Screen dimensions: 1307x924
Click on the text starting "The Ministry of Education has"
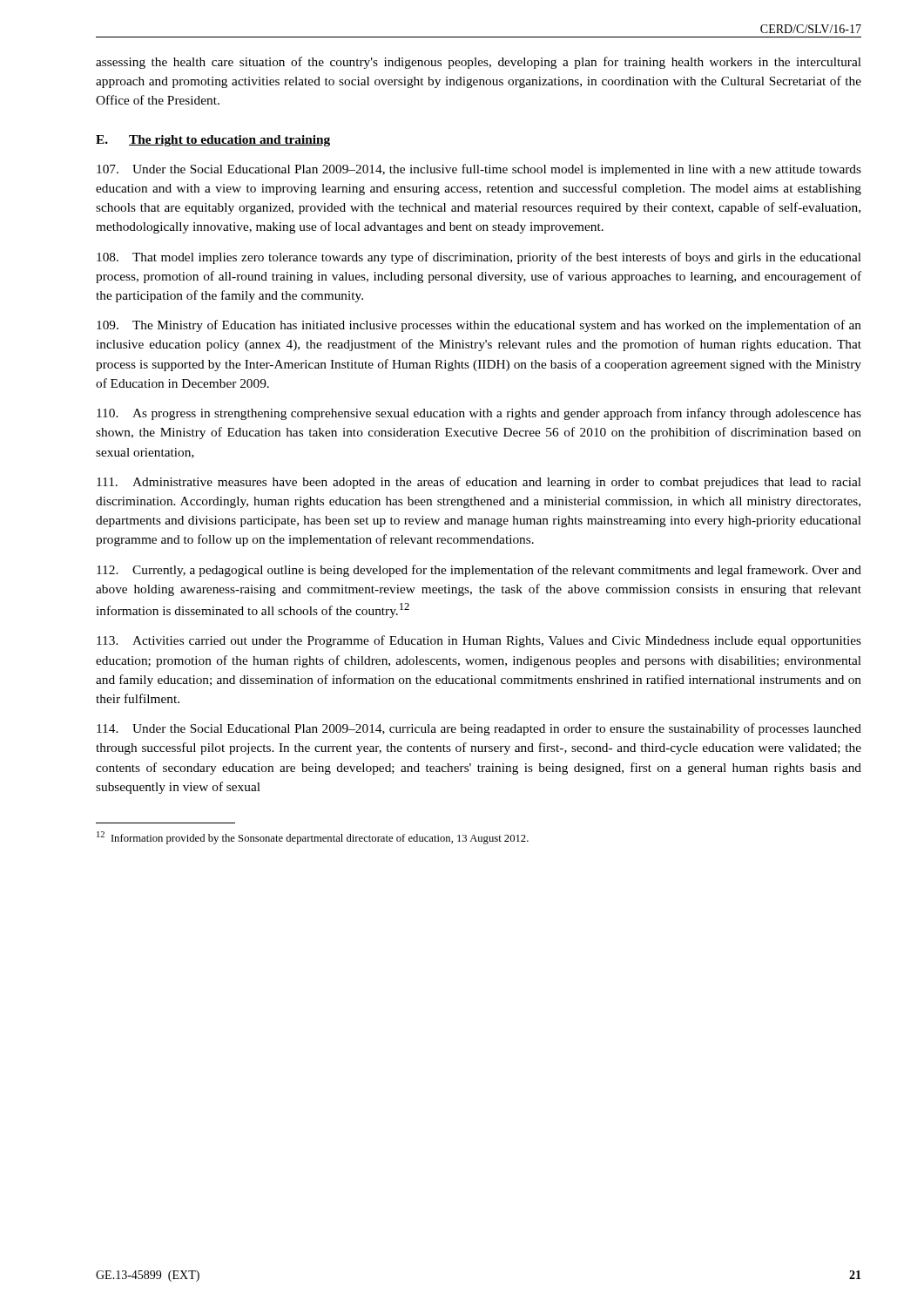tap(479, 353)
